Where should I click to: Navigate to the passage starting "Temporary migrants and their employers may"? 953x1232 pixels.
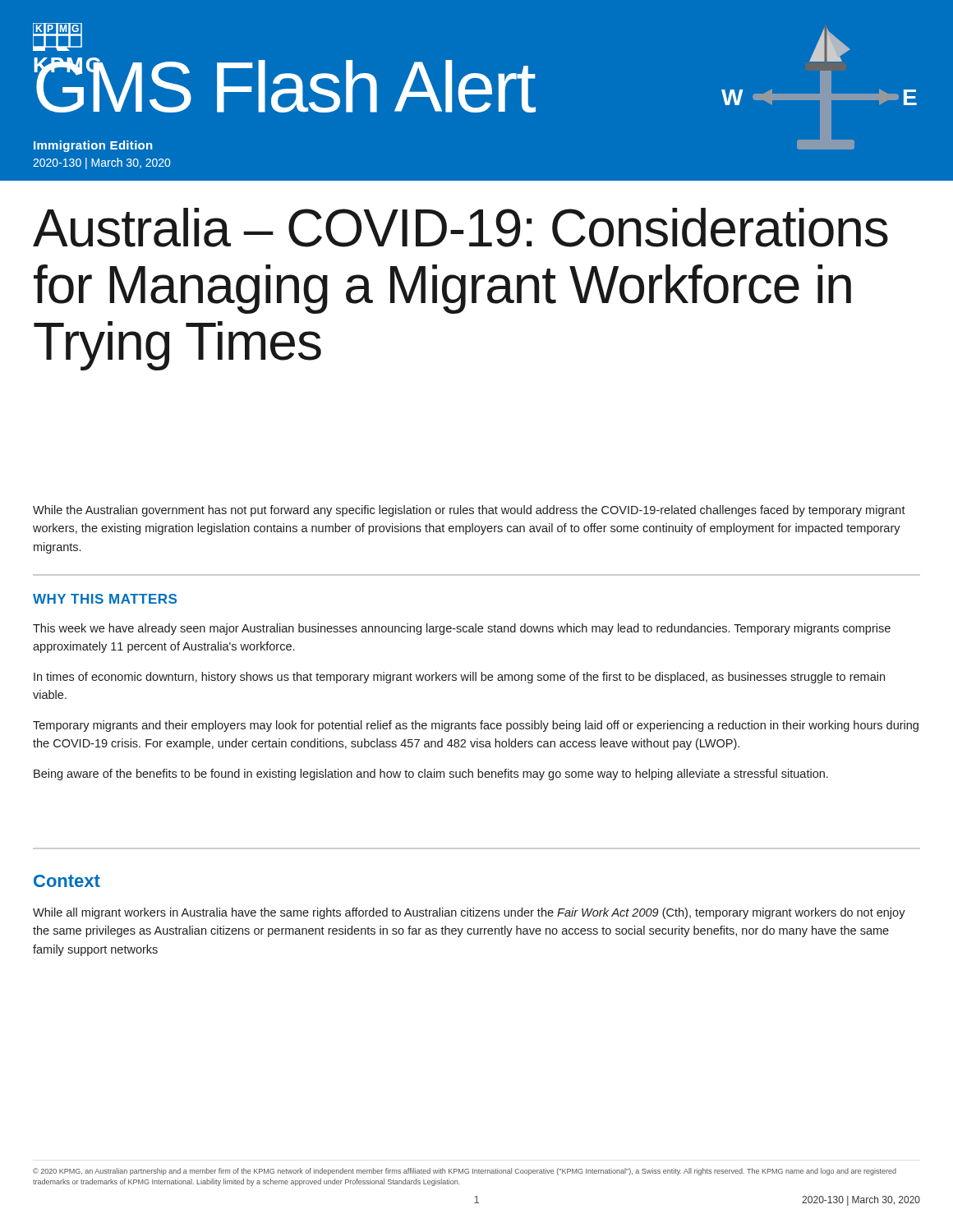pos(476,735)
